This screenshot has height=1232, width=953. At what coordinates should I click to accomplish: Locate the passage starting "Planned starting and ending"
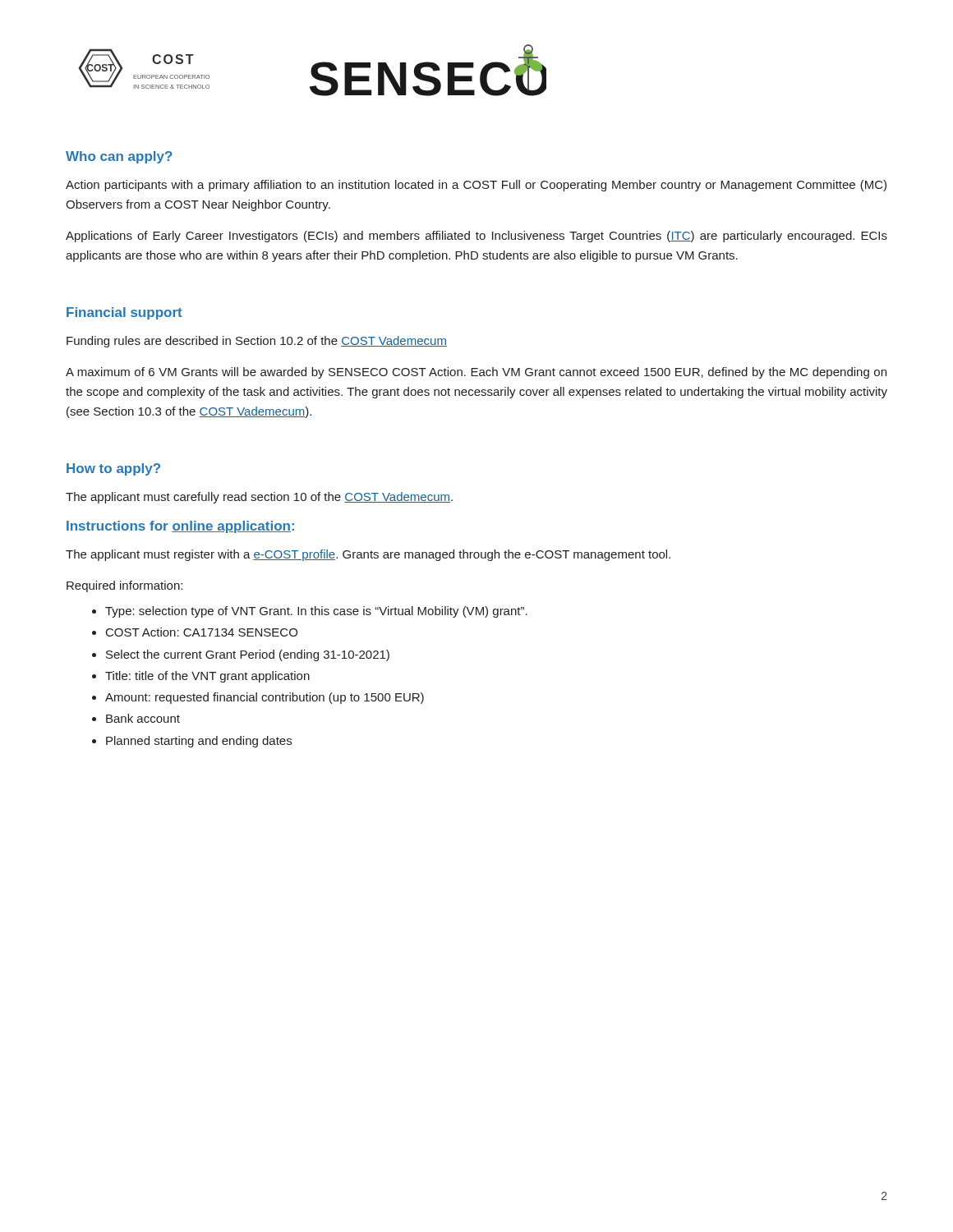coord(199,740)
